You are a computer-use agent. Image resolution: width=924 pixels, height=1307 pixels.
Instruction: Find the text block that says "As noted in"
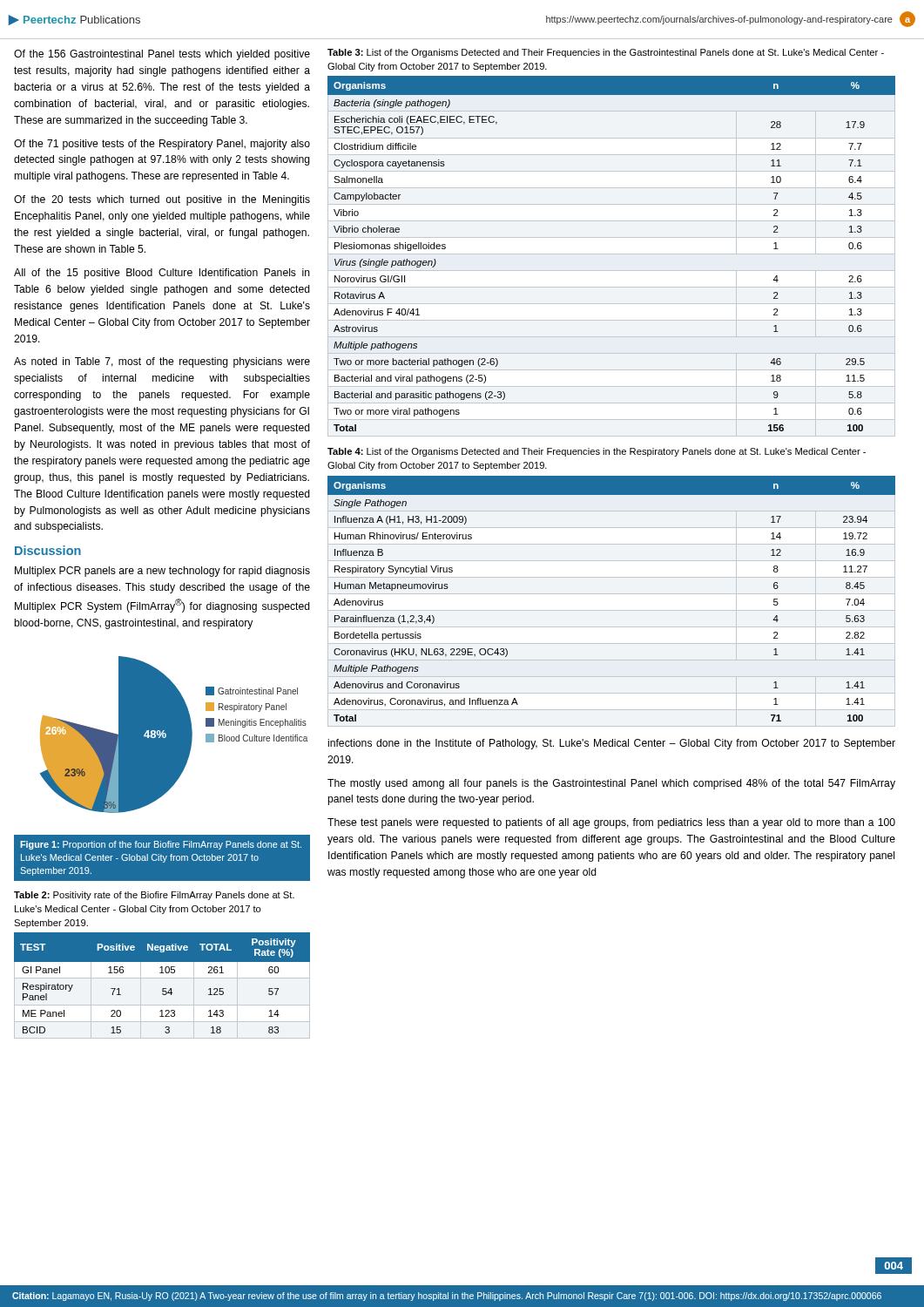[x=162, y=444]
